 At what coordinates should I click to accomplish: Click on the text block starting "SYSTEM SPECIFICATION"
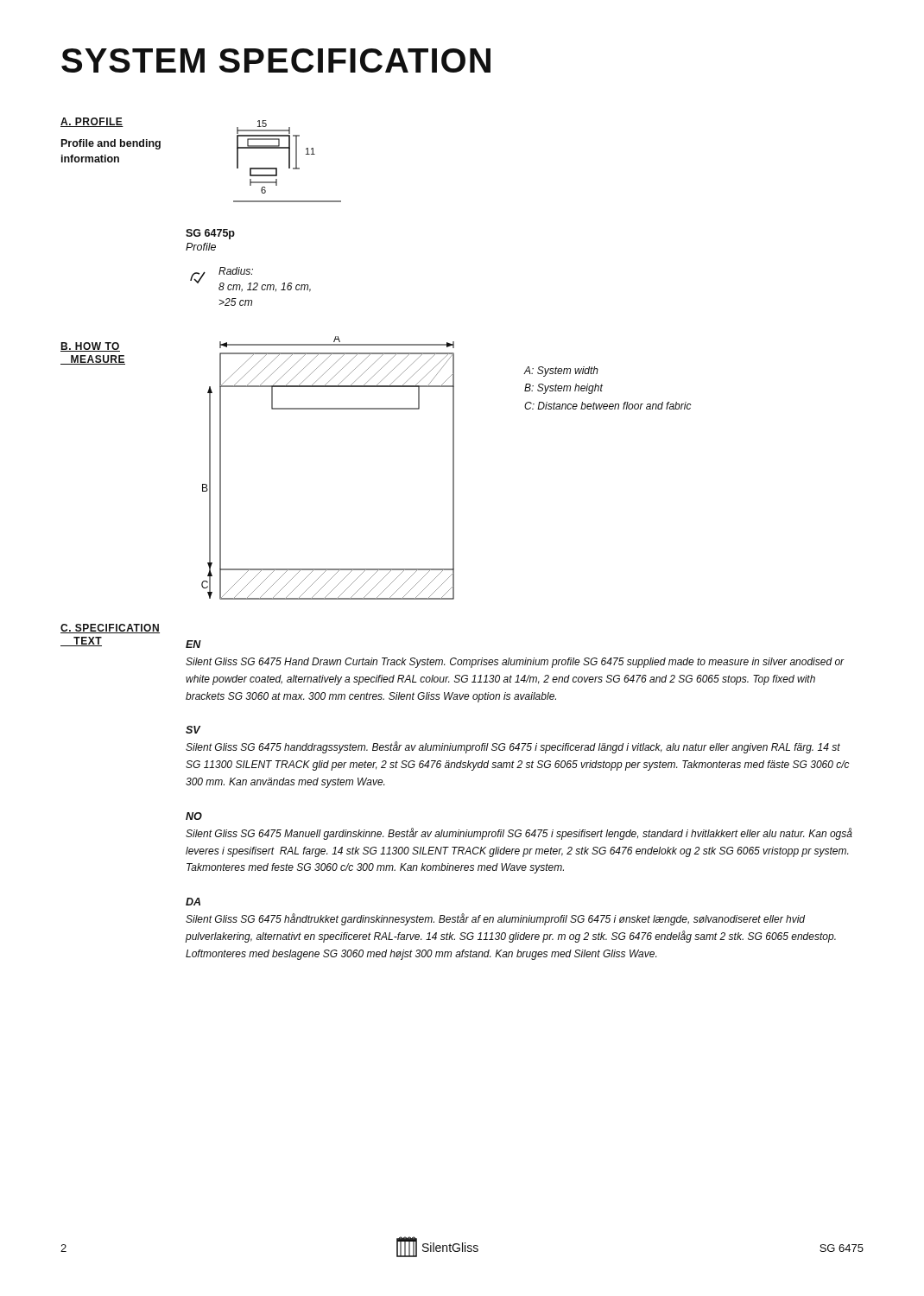277,60
